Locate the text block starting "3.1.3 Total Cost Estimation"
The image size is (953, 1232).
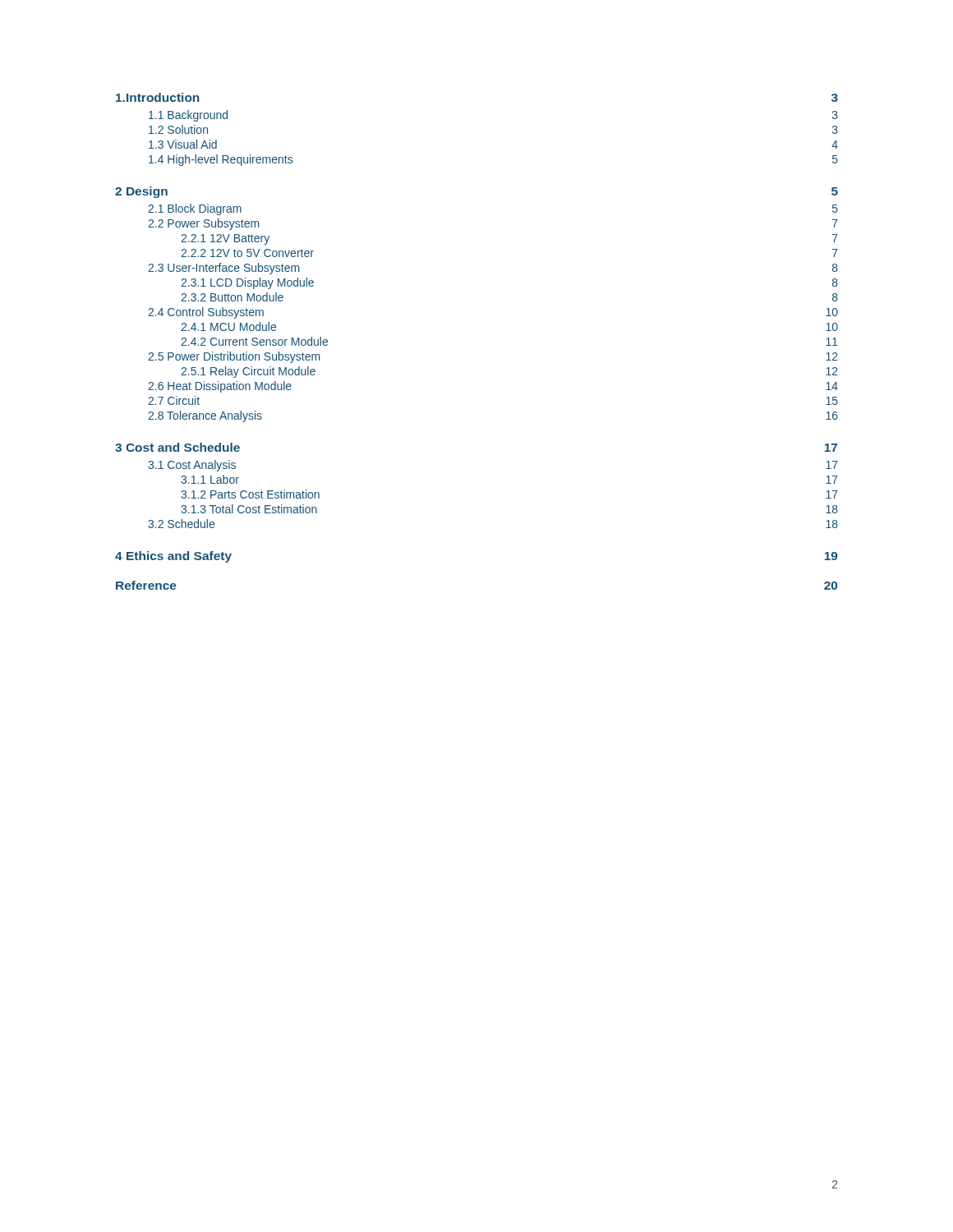coord(249,508)
